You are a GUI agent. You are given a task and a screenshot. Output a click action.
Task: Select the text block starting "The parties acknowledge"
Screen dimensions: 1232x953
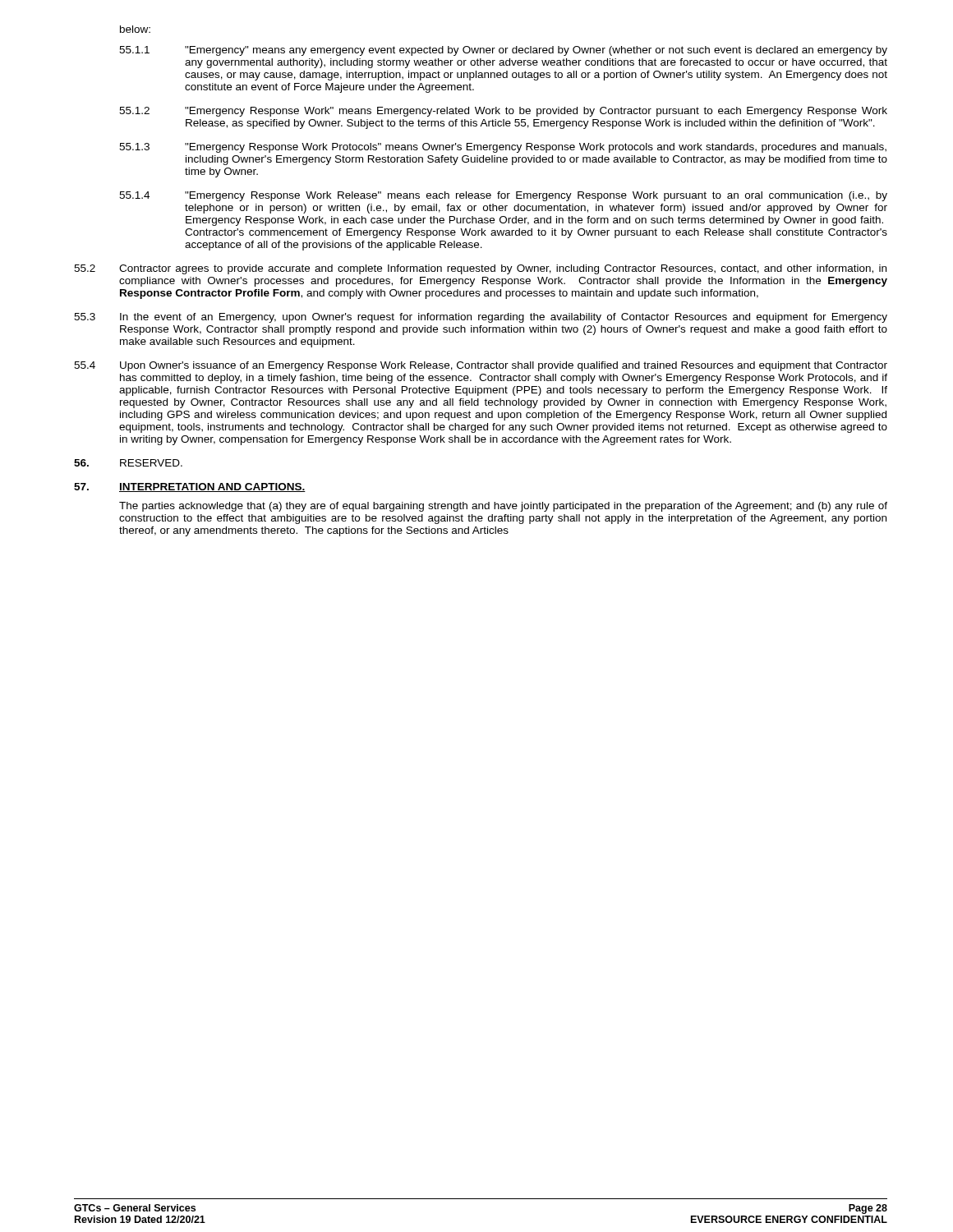click(x=503, y=518)
